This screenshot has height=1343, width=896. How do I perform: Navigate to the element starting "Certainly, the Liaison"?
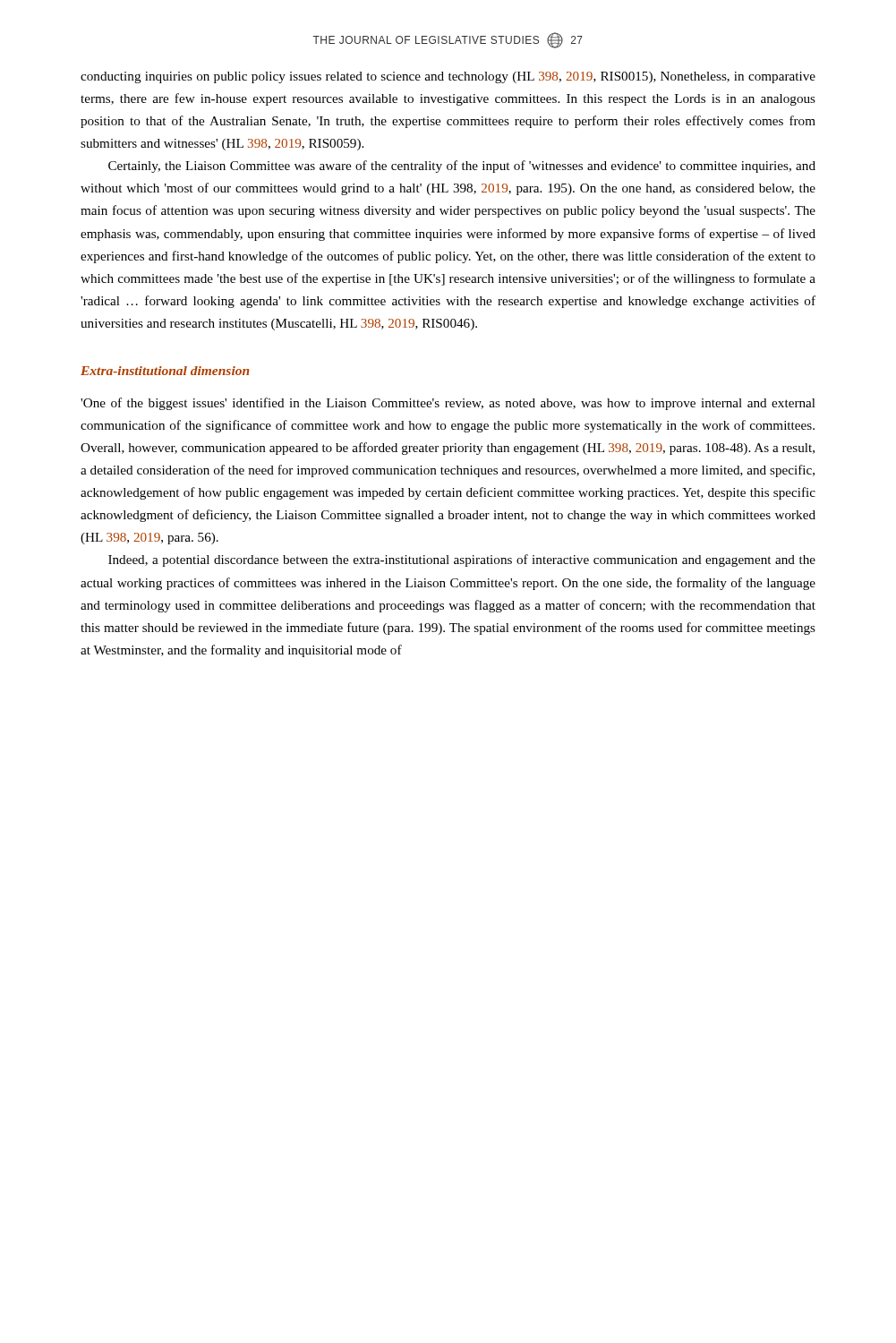(448, 244)
